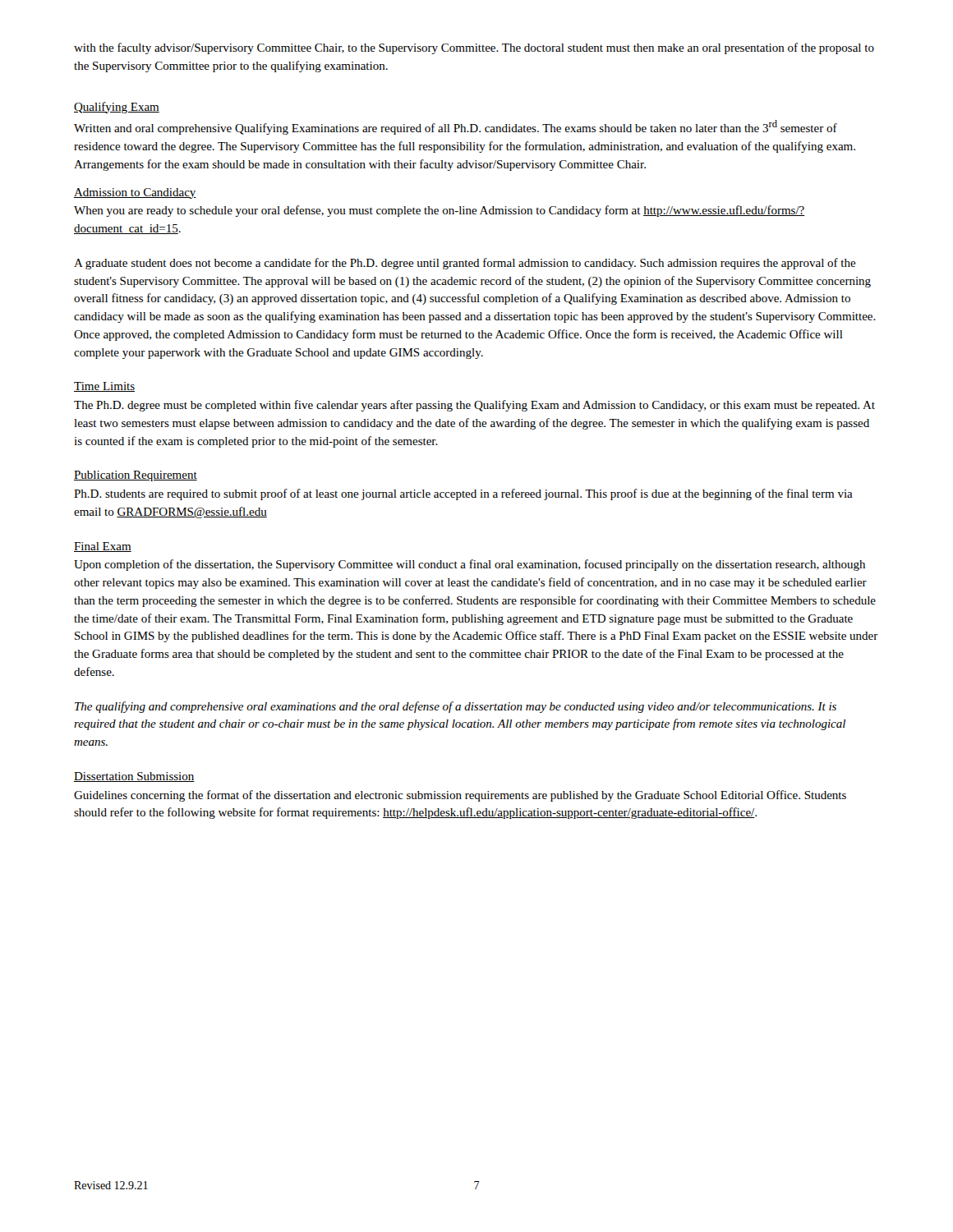Find the text block starting "Written and oral comprehensive"
Screen dimensions: 1232x953
pyautogui.click(x=465, y=145)
